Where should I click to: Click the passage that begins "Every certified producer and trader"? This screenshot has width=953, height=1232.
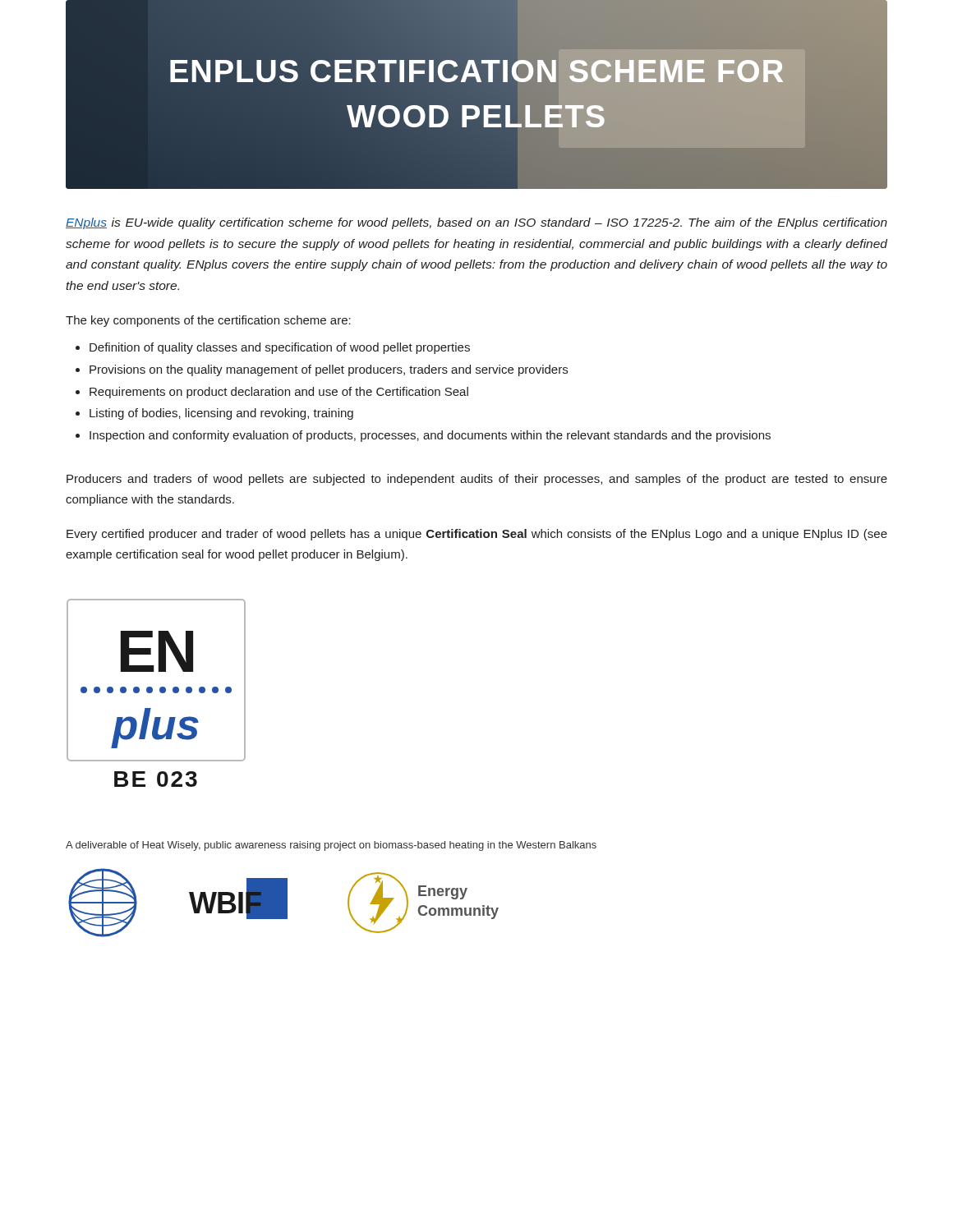476,544
